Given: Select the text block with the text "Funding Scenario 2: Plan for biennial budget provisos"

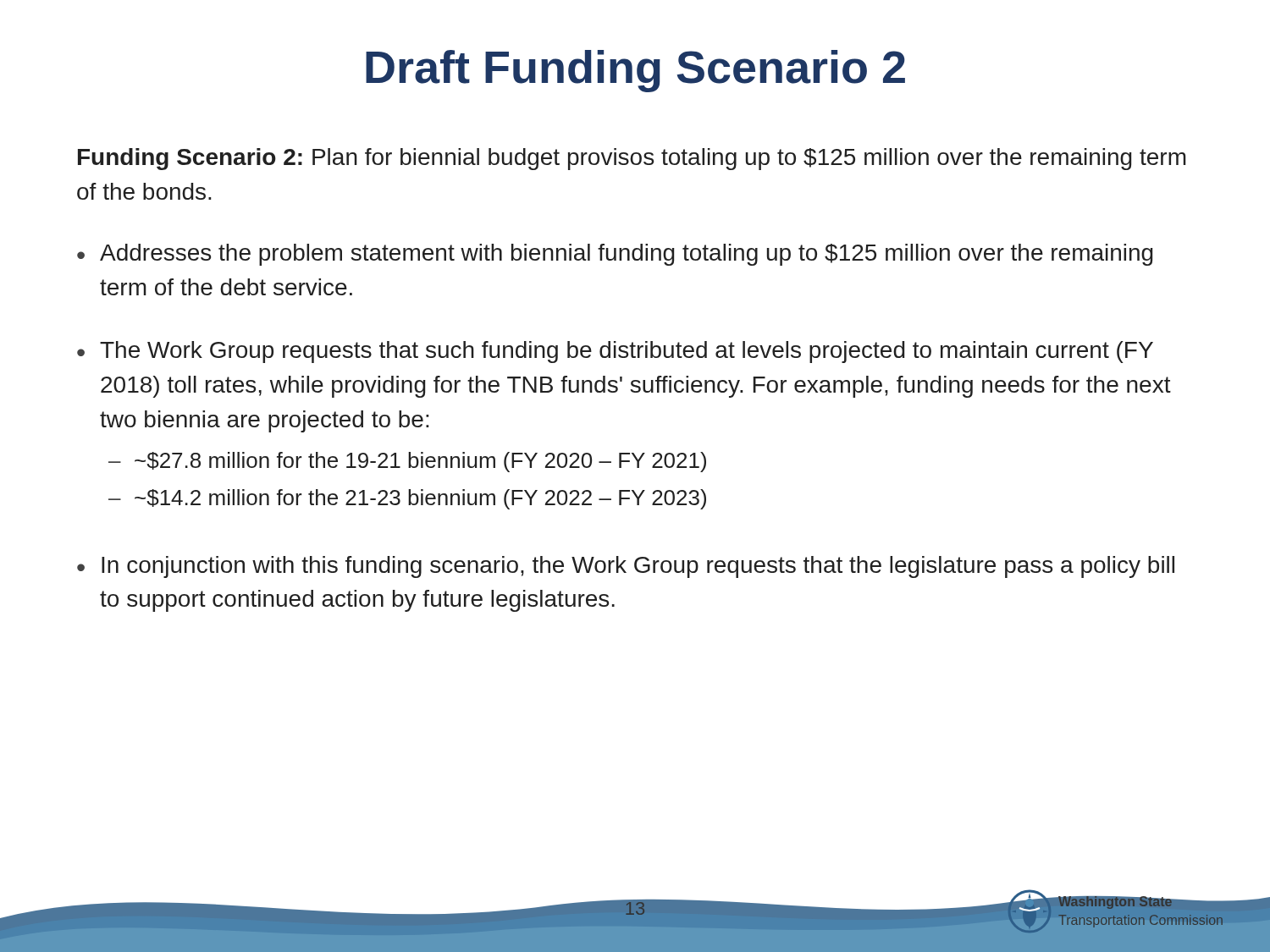Looking at the screenshot, I should pyautogui.click(x=635, y=175).
